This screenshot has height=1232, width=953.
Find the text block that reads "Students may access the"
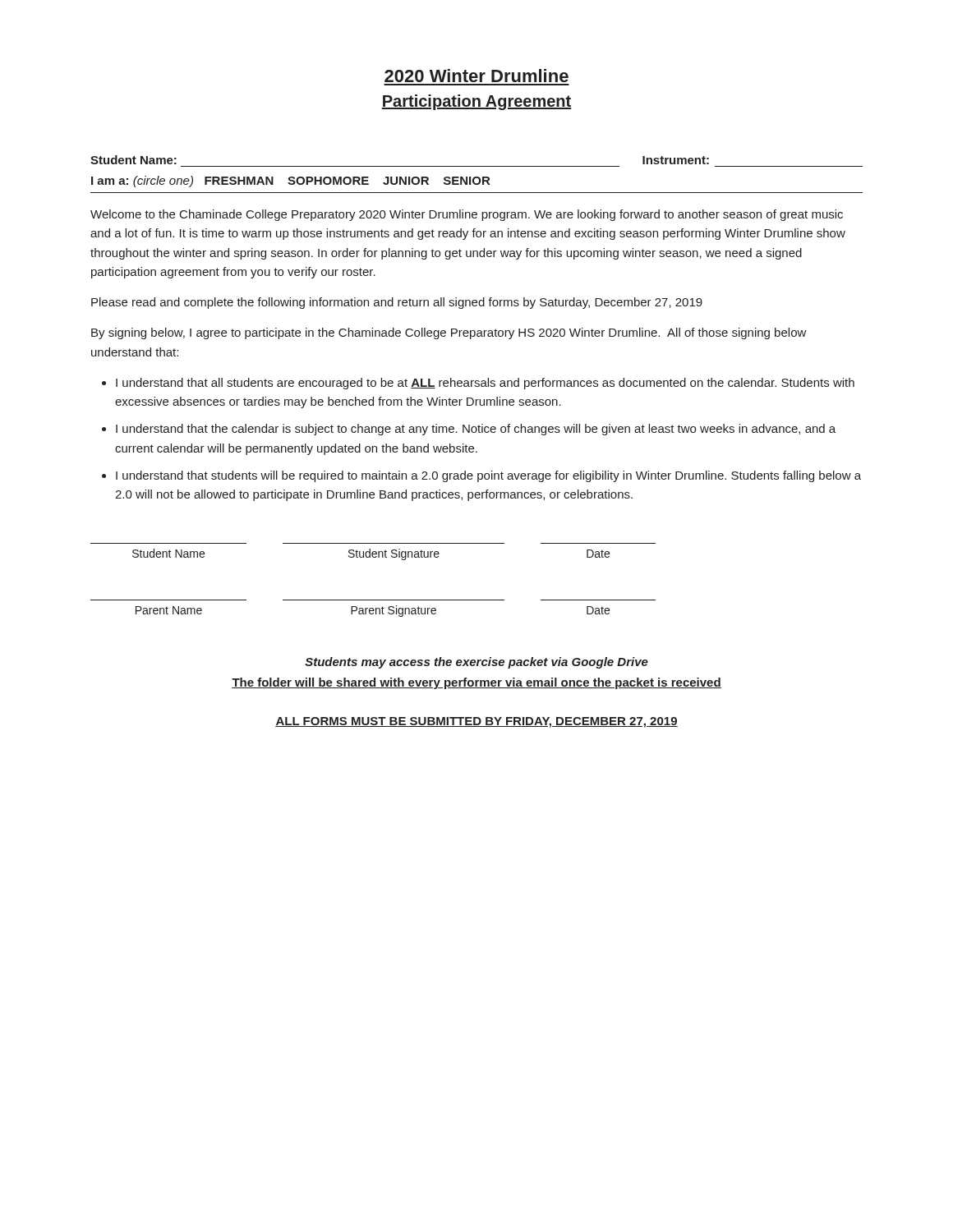click(476, 662)
